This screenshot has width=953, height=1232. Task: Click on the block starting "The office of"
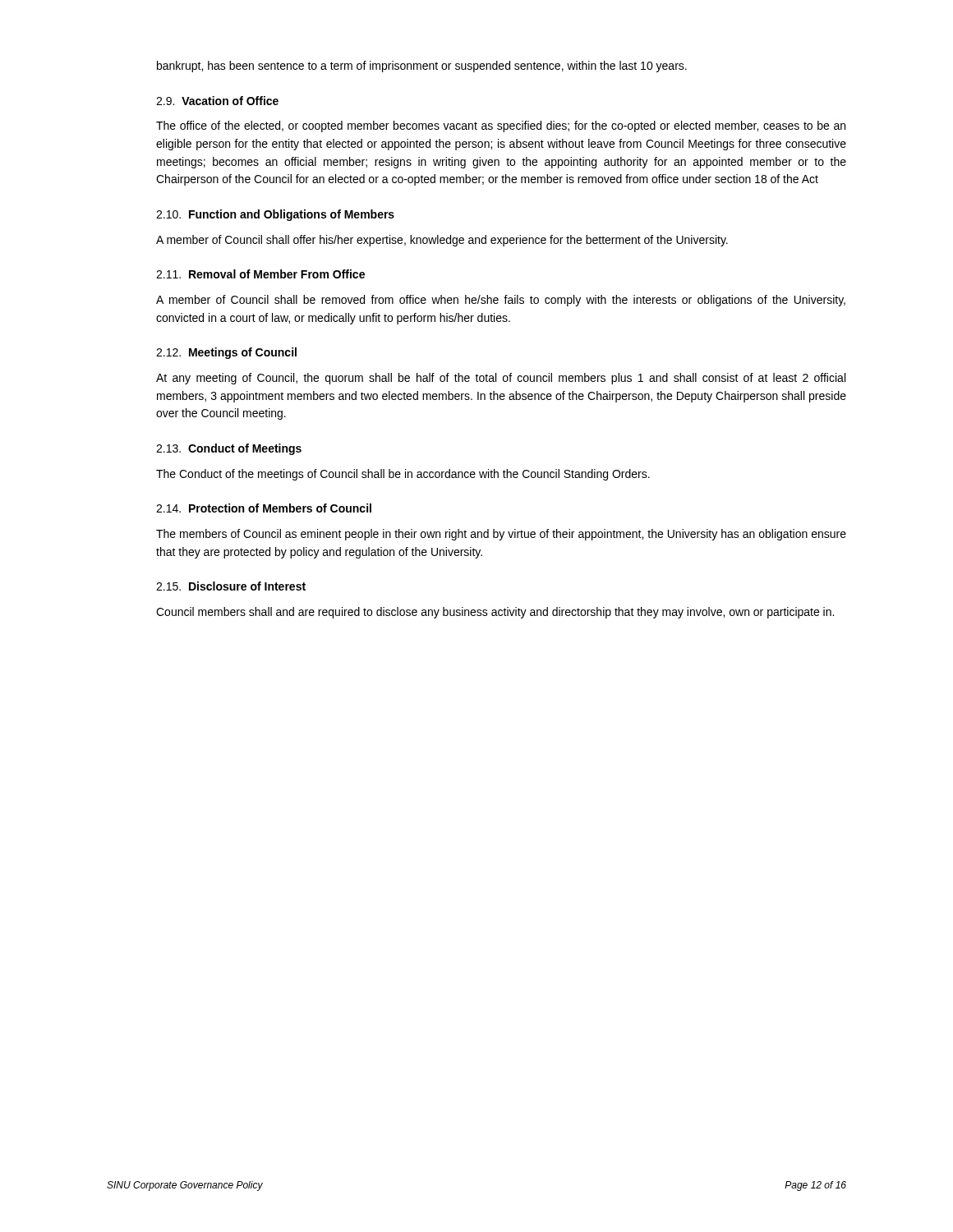(501, 153)
